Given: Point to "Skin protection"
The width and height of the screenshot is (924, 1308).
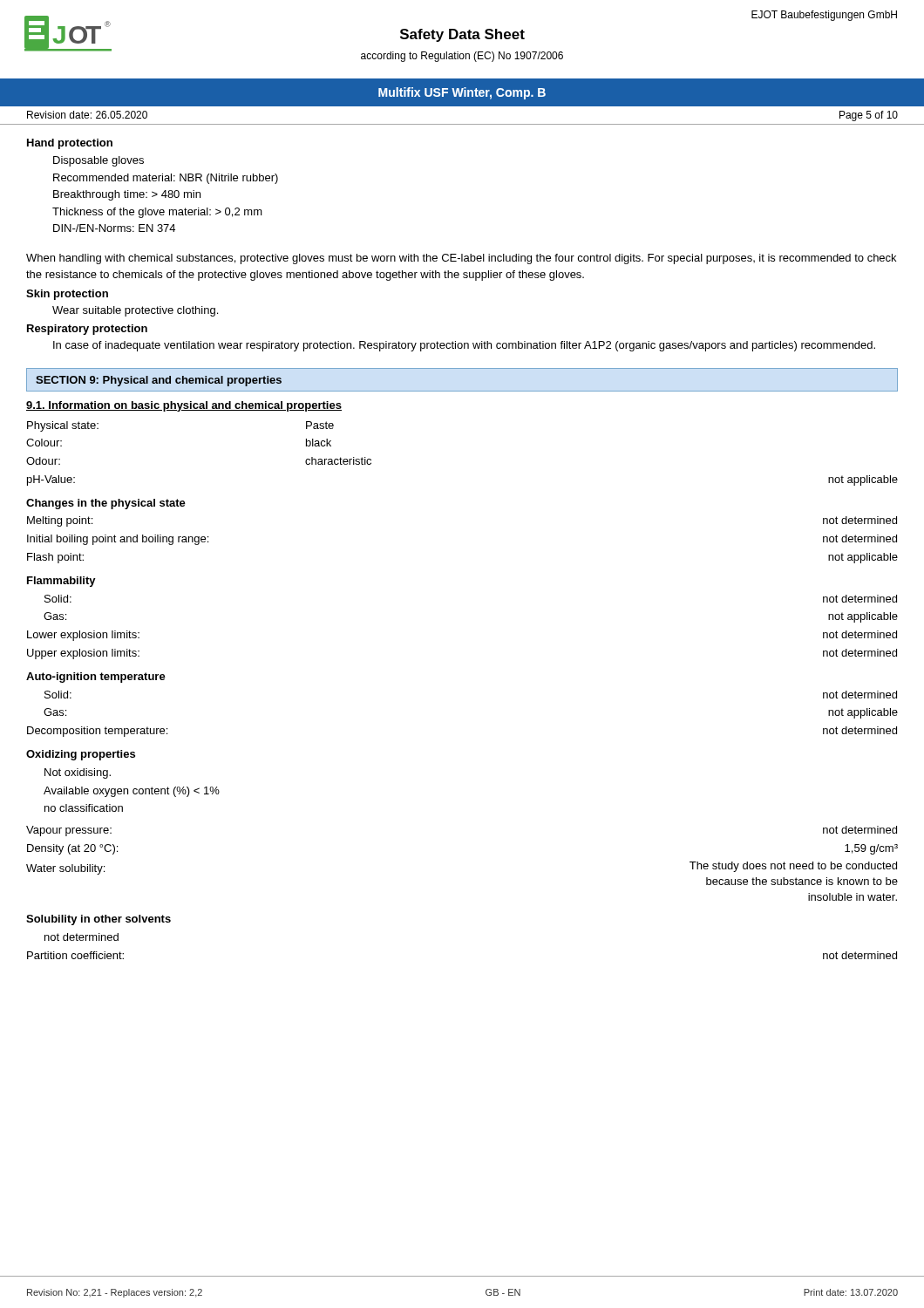Looking at the screenshot, I should point(67,293).
